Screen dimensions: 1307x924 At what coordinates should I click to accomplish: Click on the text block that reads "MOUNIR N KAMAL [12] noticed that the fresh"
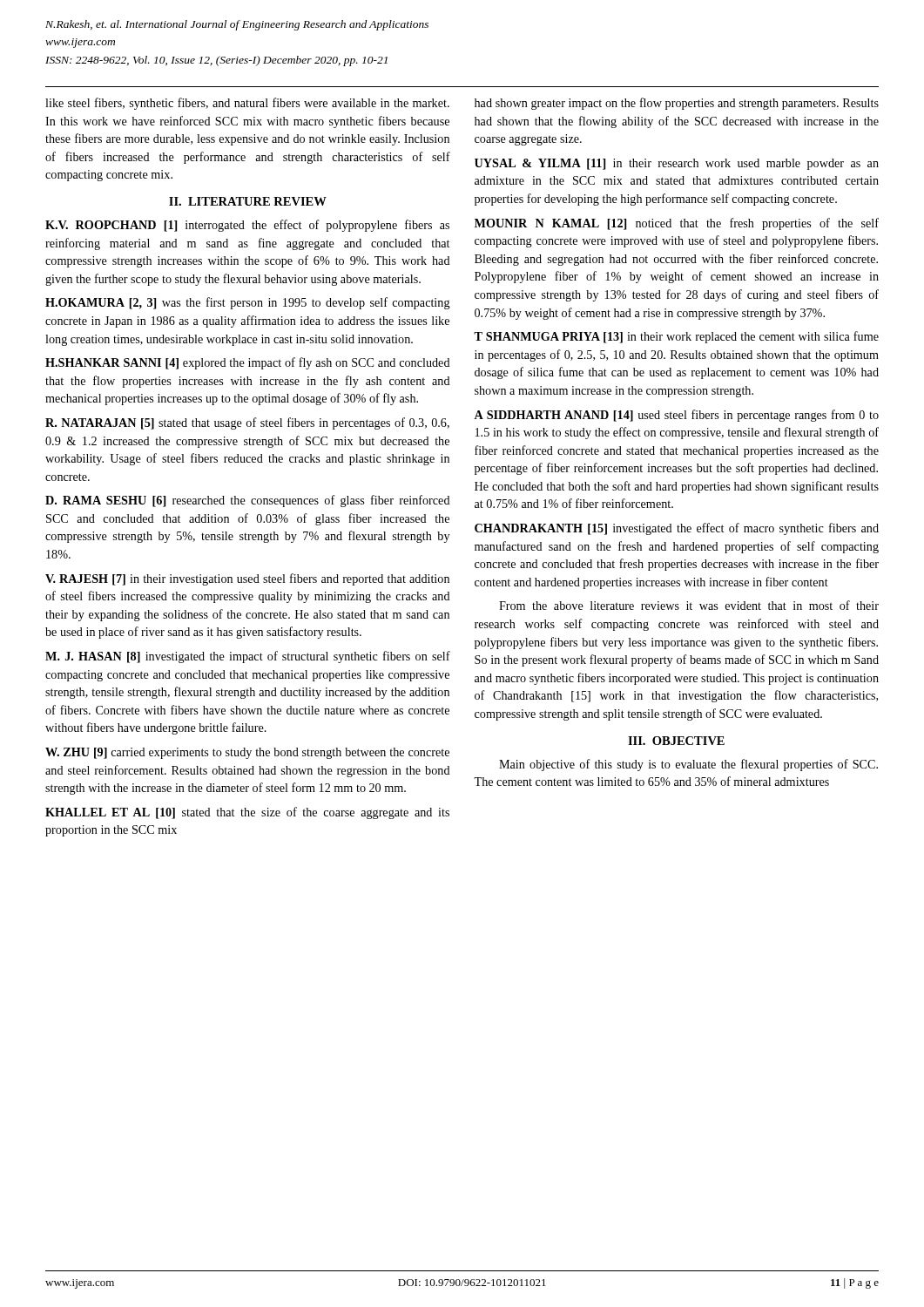pos(676,268)
